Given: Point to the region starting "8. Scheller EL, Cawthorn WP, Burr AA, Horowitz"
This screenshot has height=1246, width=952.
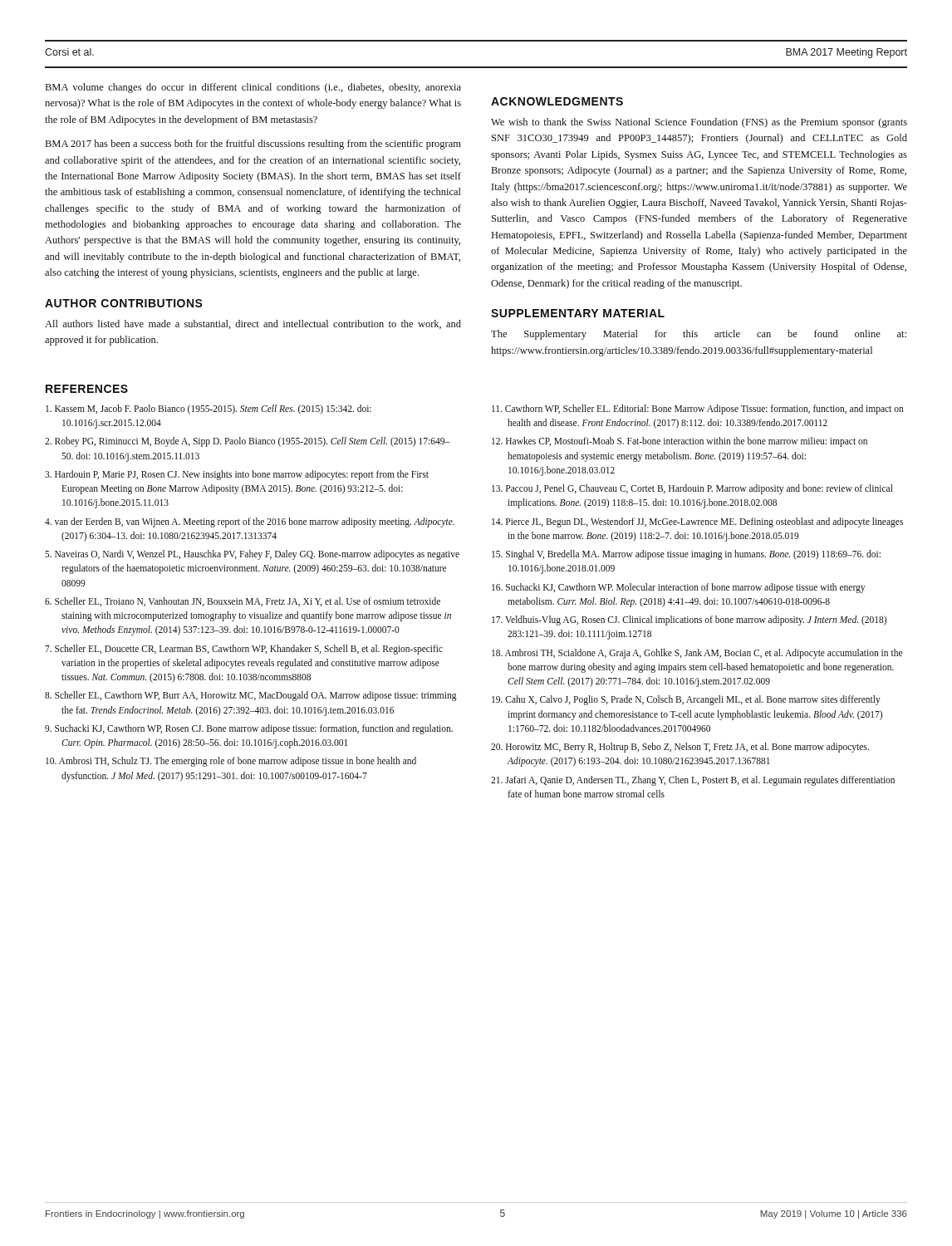Looking at the screenshot, I should [x=251, y=703].
